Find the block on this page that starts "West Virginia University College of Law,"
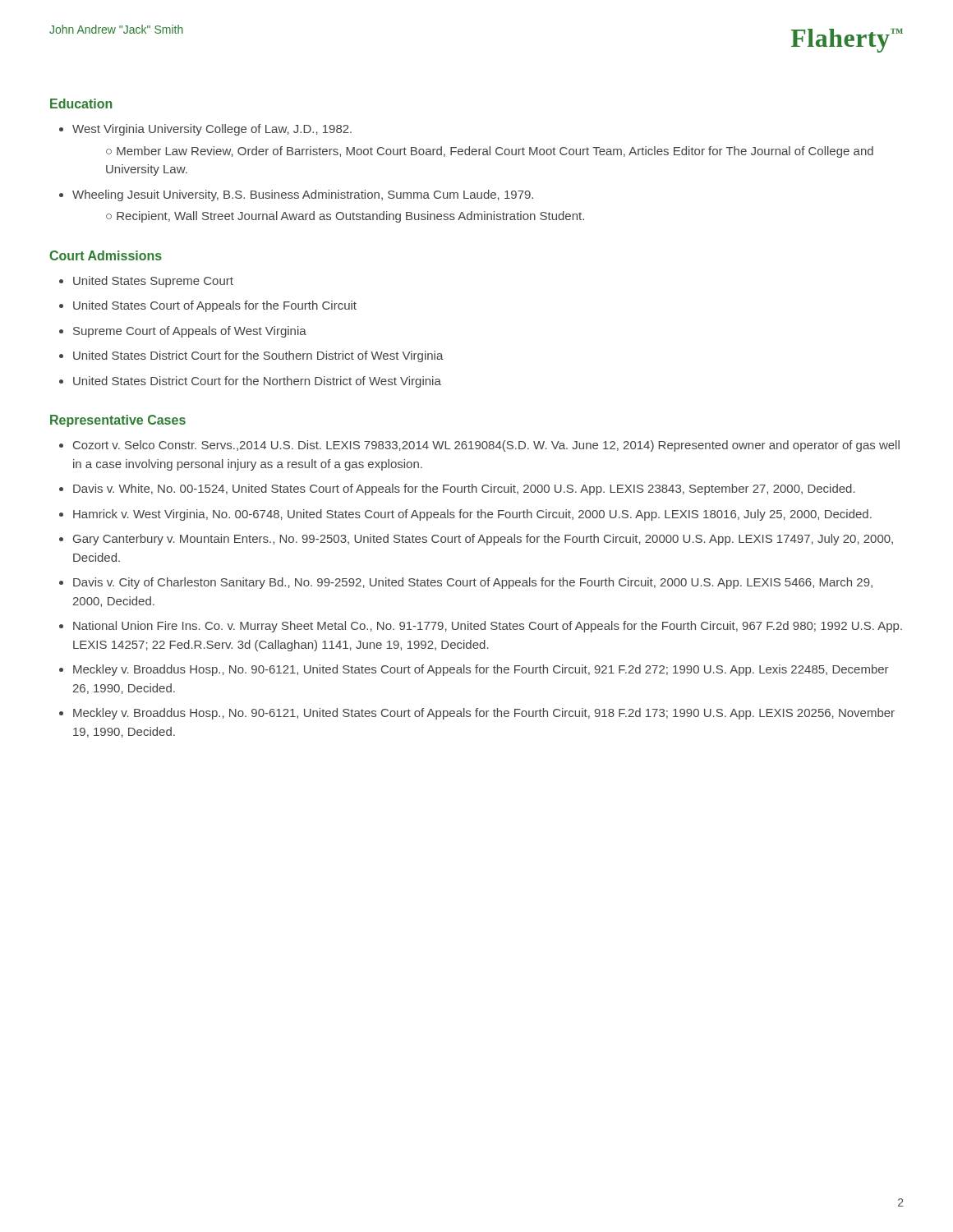The height and width of the screenshot is (1232, 953). click(x=488, y=150)
